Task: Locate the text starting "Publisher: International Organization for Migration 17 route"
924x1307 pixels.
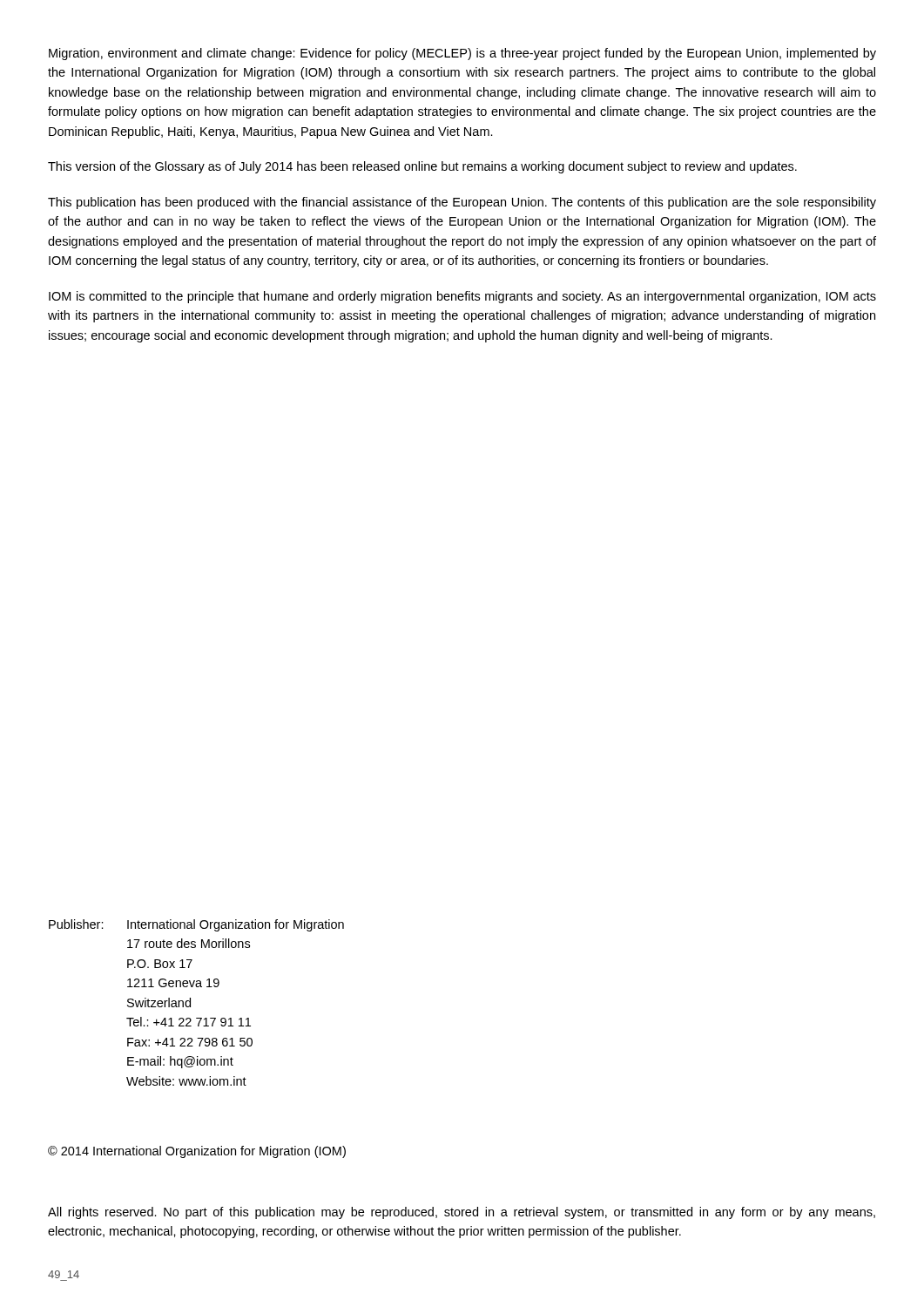Action: [x=196, y=1003]
